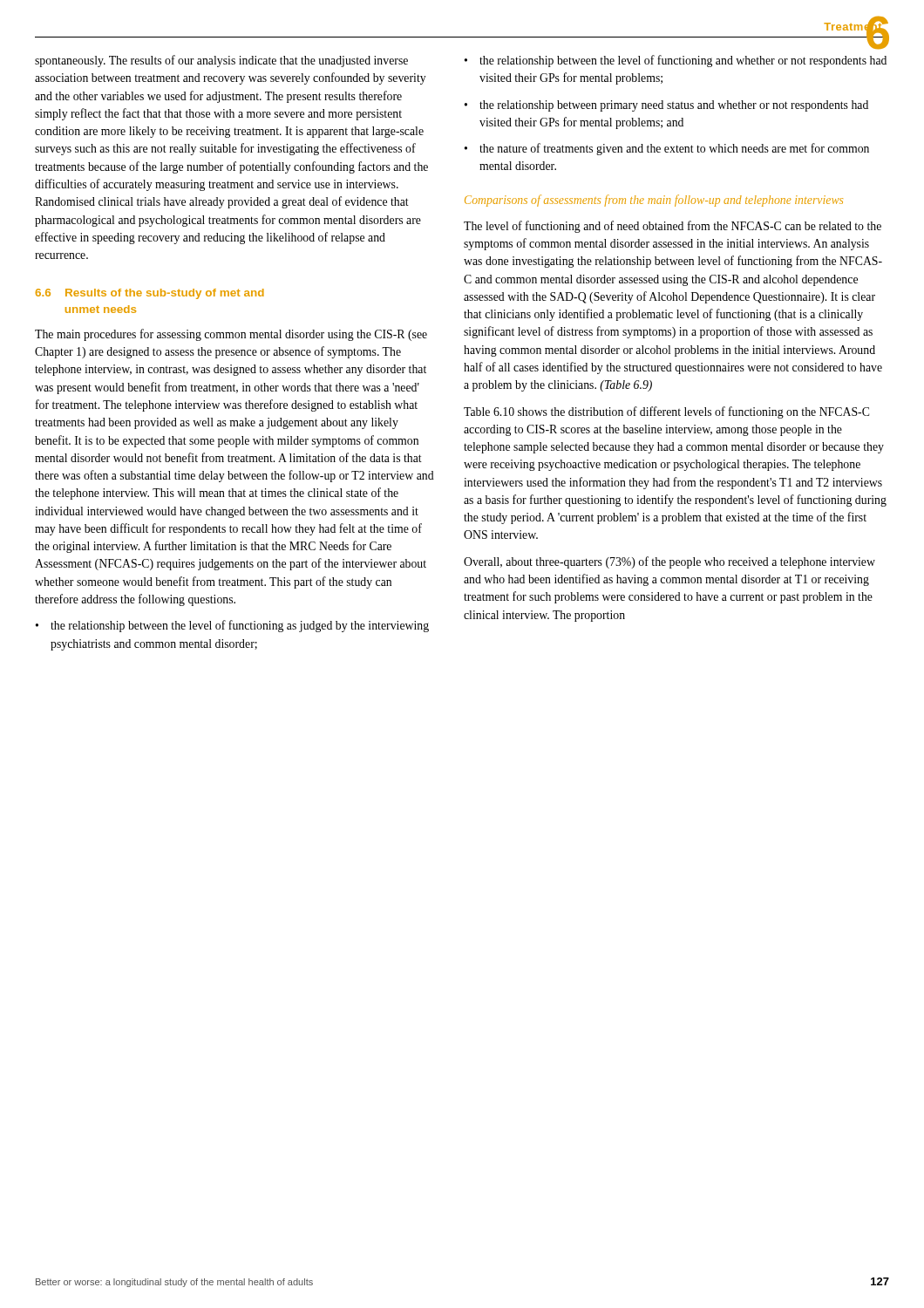Locate the region starting "Table 6.10 shows"
Screen dimensions: 1308x924
point(675,473)
